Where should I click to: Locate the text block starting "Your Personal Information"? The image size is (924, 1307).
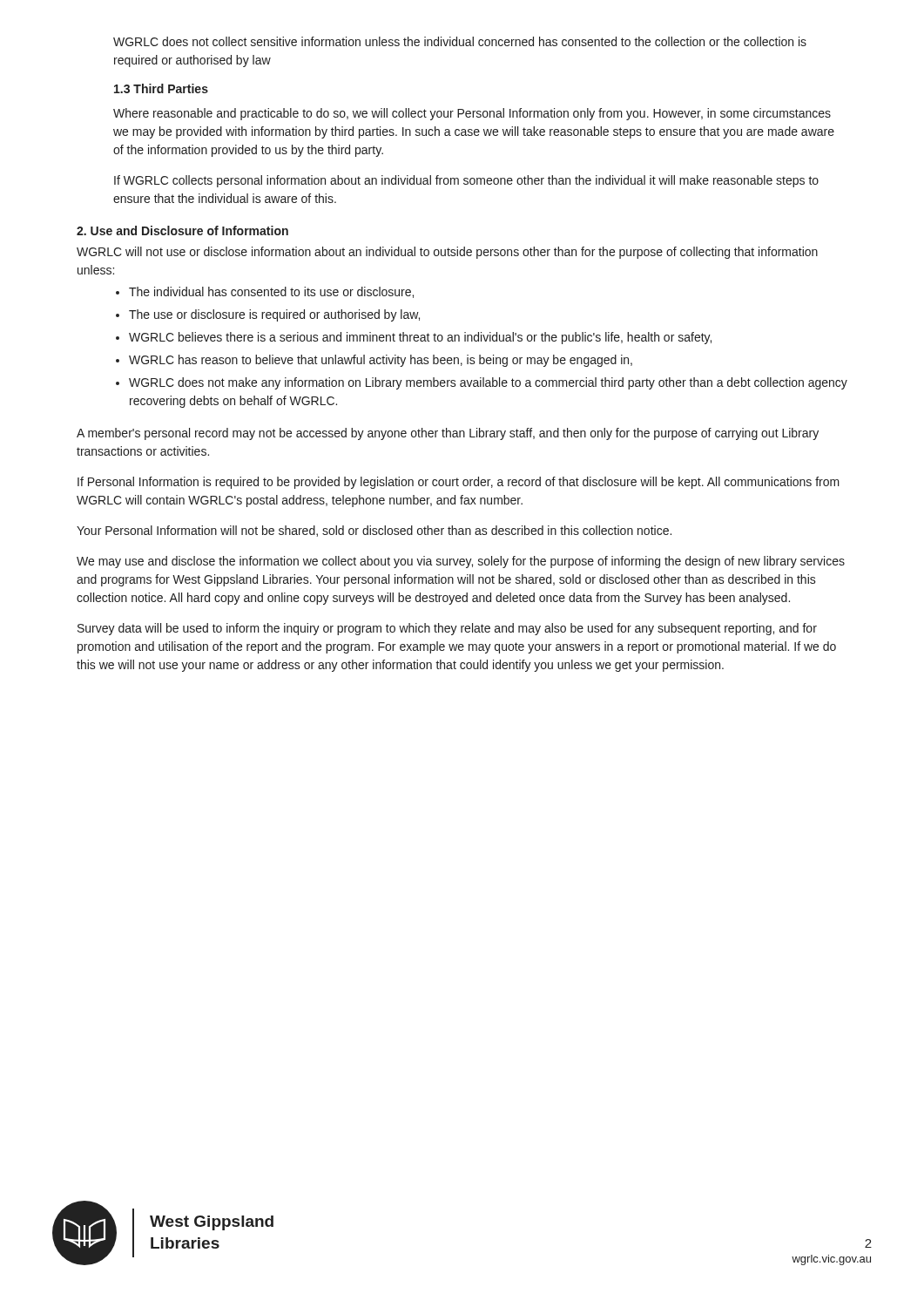462,531
